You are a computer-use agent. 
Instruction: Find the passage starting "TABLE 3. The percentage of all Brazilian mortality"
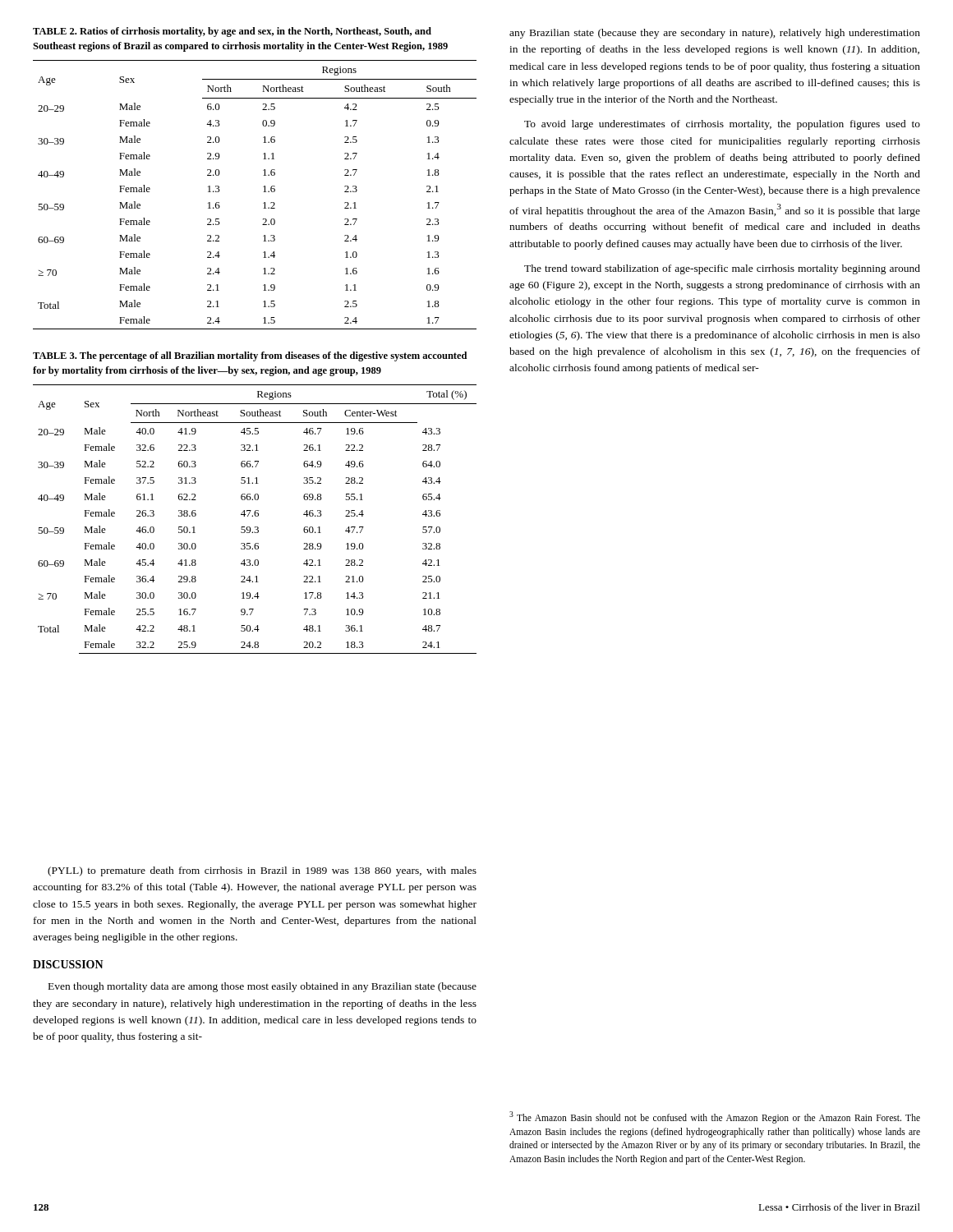250,363
